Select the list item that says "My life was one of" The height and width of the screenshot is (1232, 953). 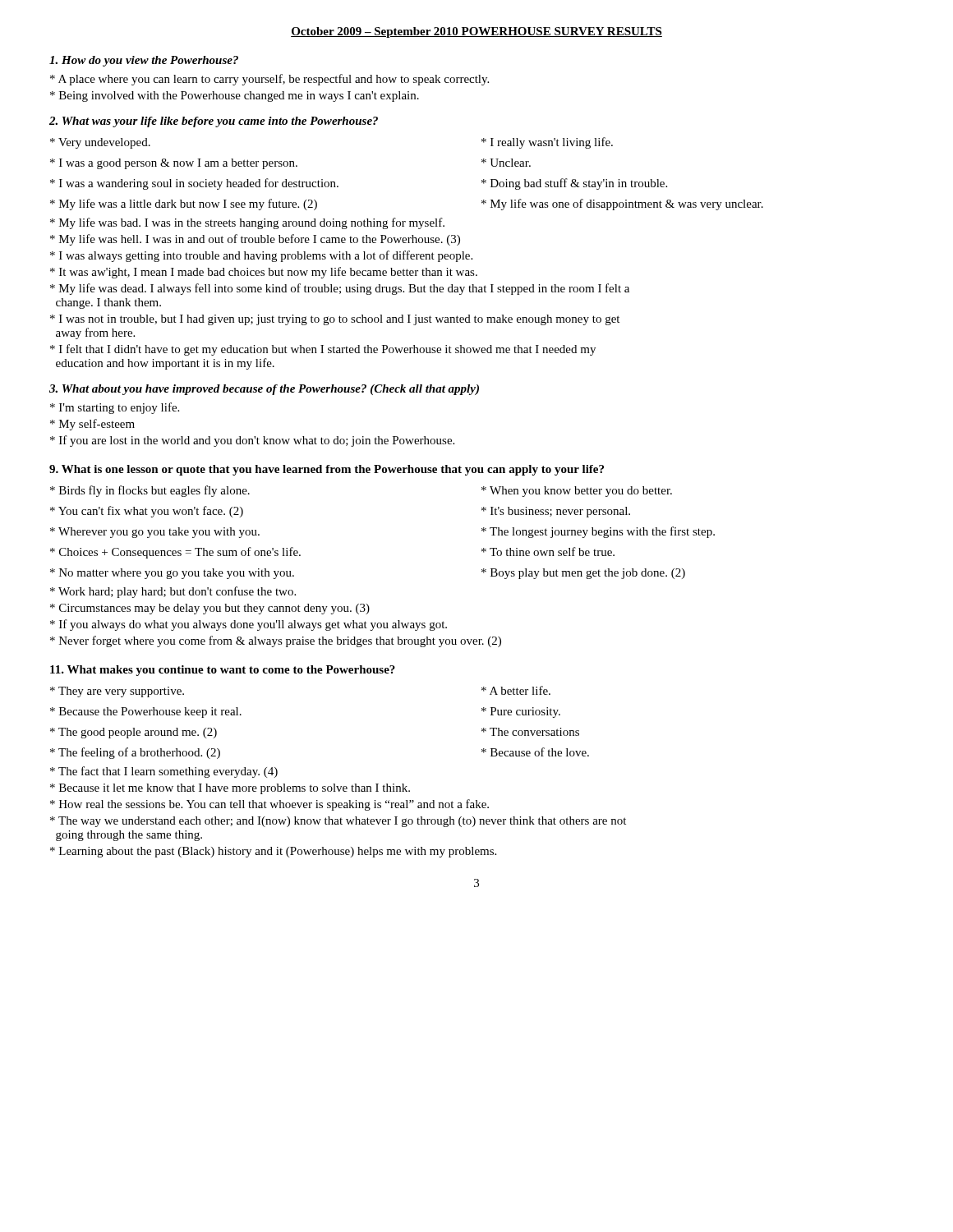pyautogui.click(x=622, y=204)
